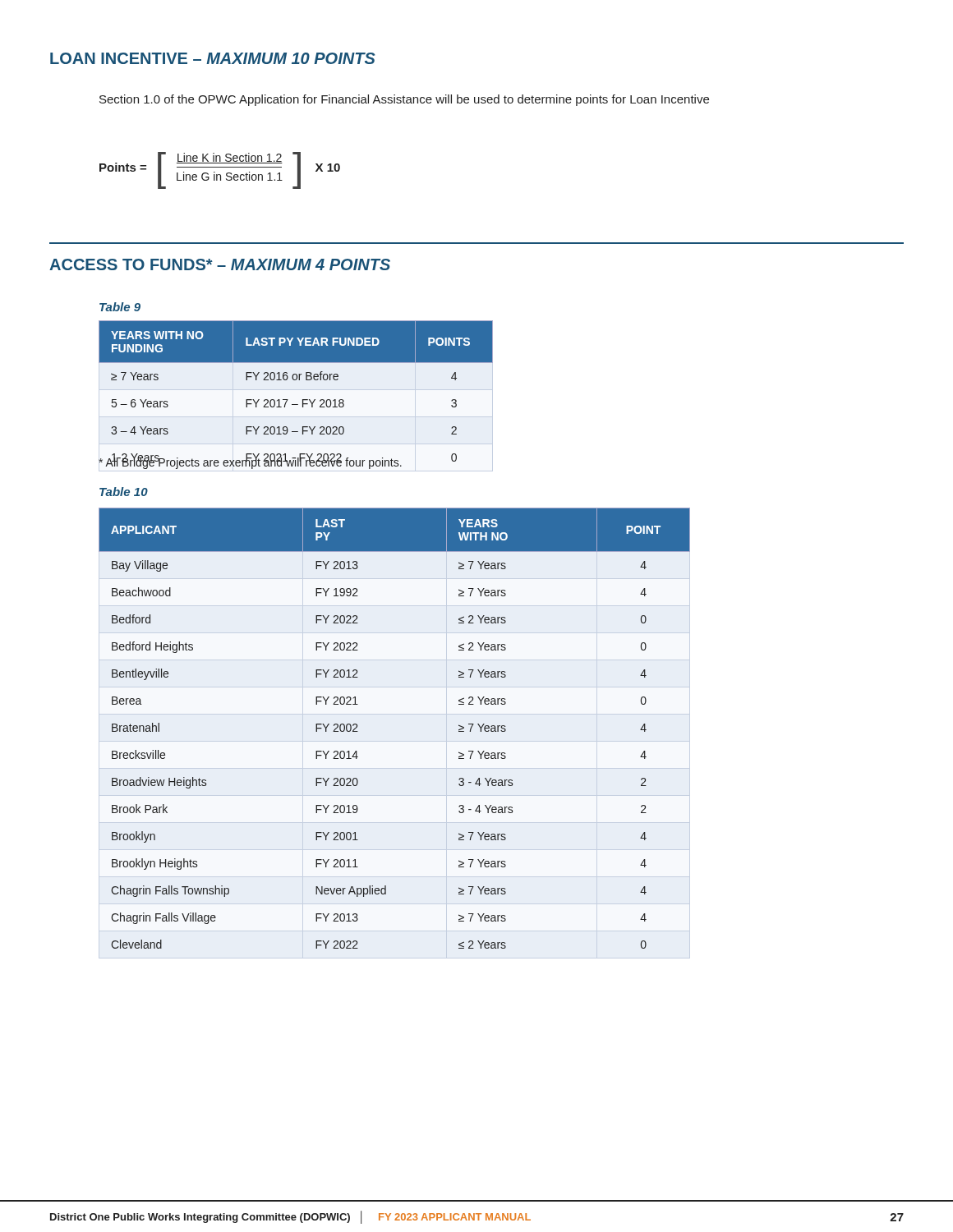Point to the block starting "Section 1.0 of the OPWC Application for Financial"
The height and width of the screenshot is (1232, 953).
pos(404,99)
